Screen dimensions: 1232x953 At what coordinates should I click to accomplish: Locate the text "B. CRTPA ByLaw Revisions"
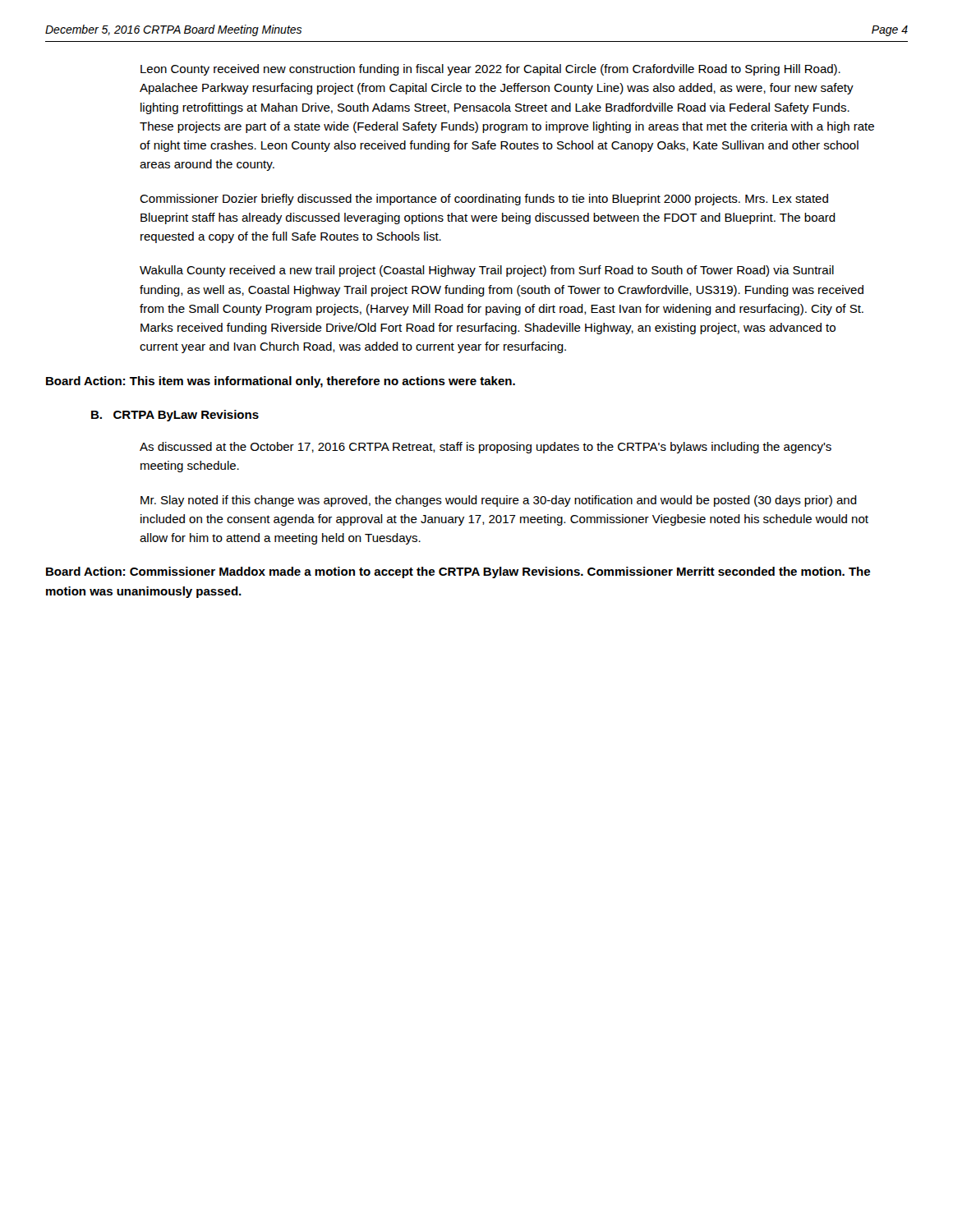click(x=175, y=414)
